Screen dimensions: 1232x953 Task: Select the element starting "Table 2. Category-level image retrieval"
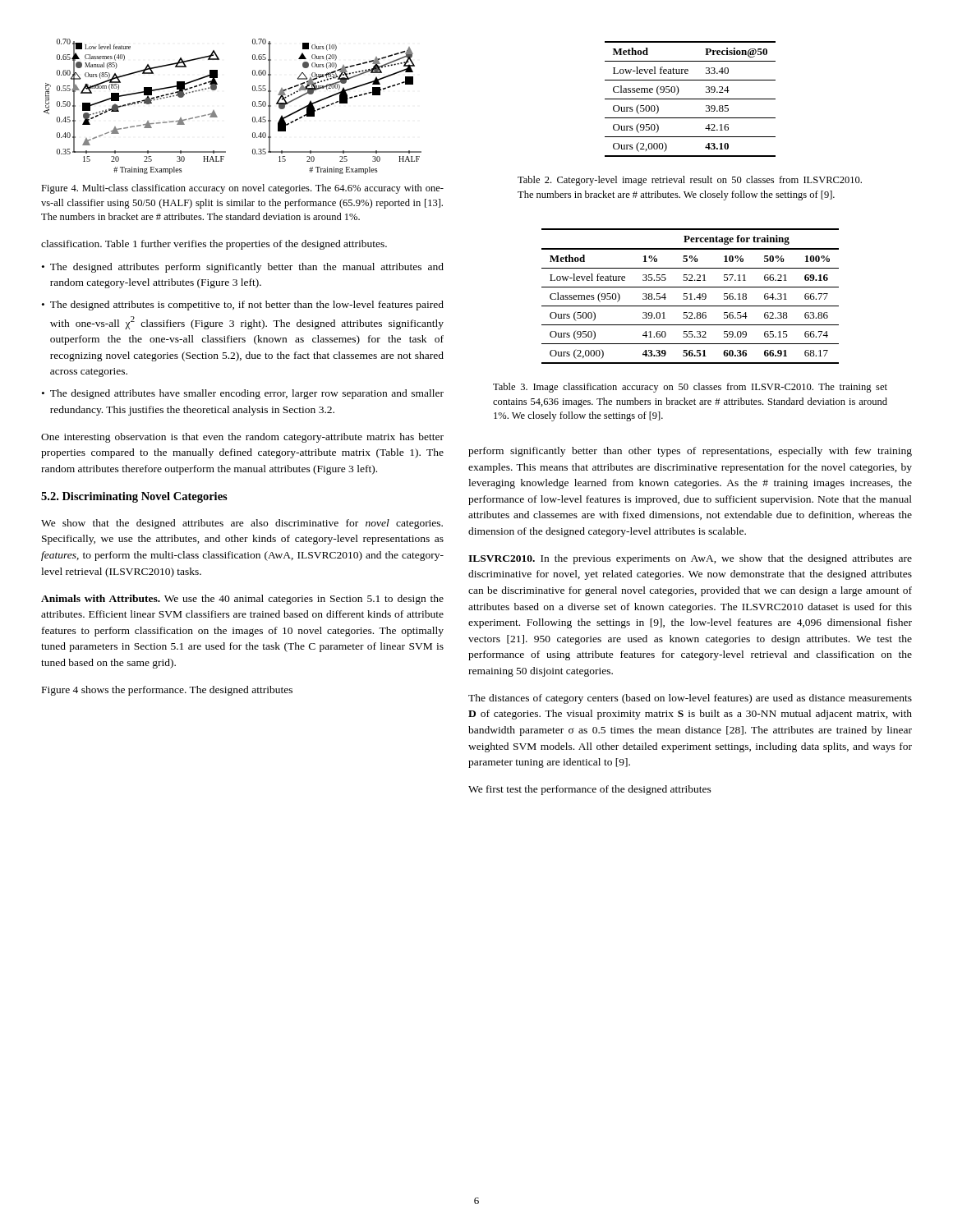pos(690,187)
